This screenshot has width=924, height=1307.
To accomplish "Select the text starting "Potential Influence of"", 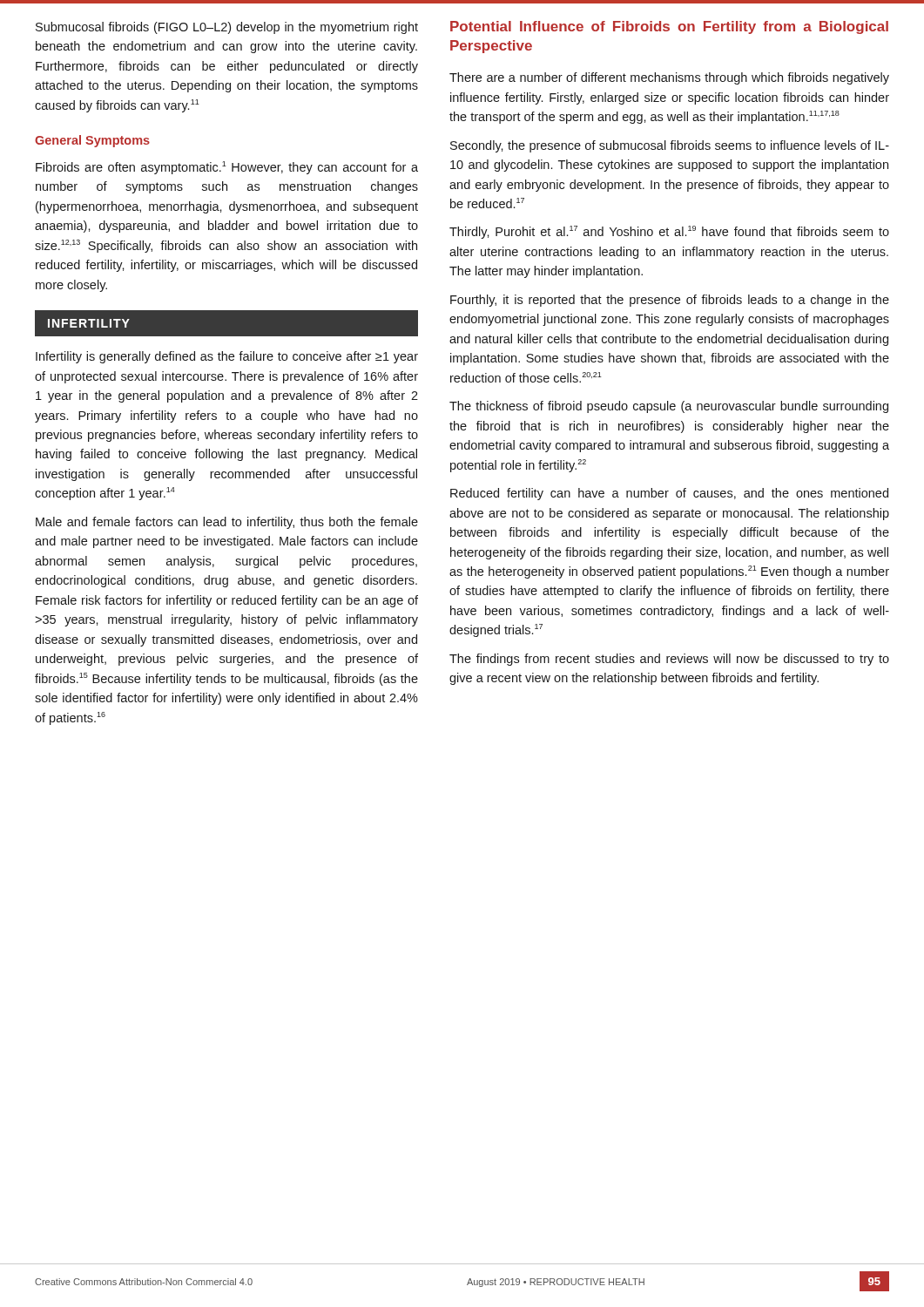I will pos(669,37).
